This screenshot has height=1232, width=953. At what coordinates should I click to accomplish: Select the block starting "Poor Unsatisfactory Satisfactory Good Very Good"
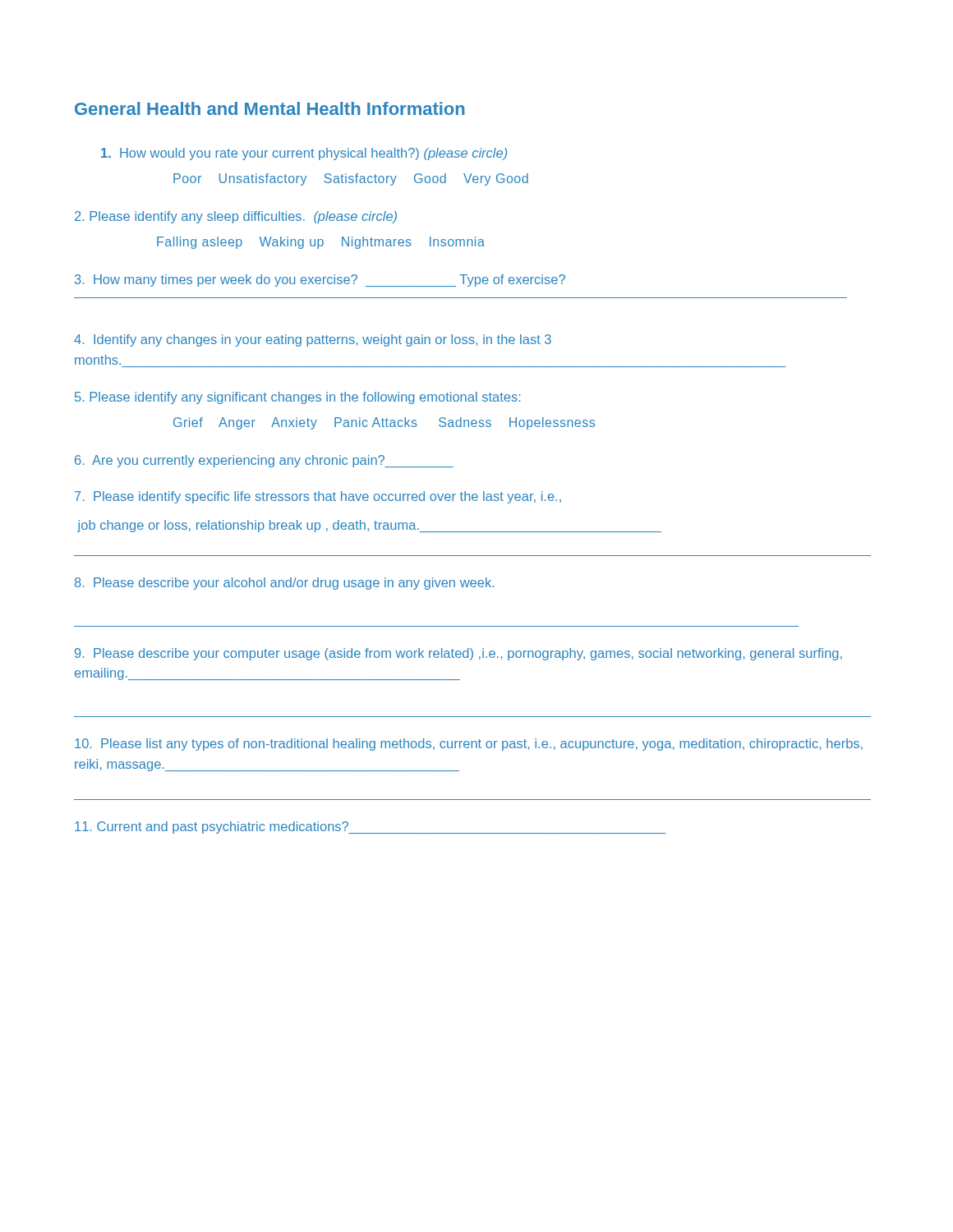(x=351, y=178)
